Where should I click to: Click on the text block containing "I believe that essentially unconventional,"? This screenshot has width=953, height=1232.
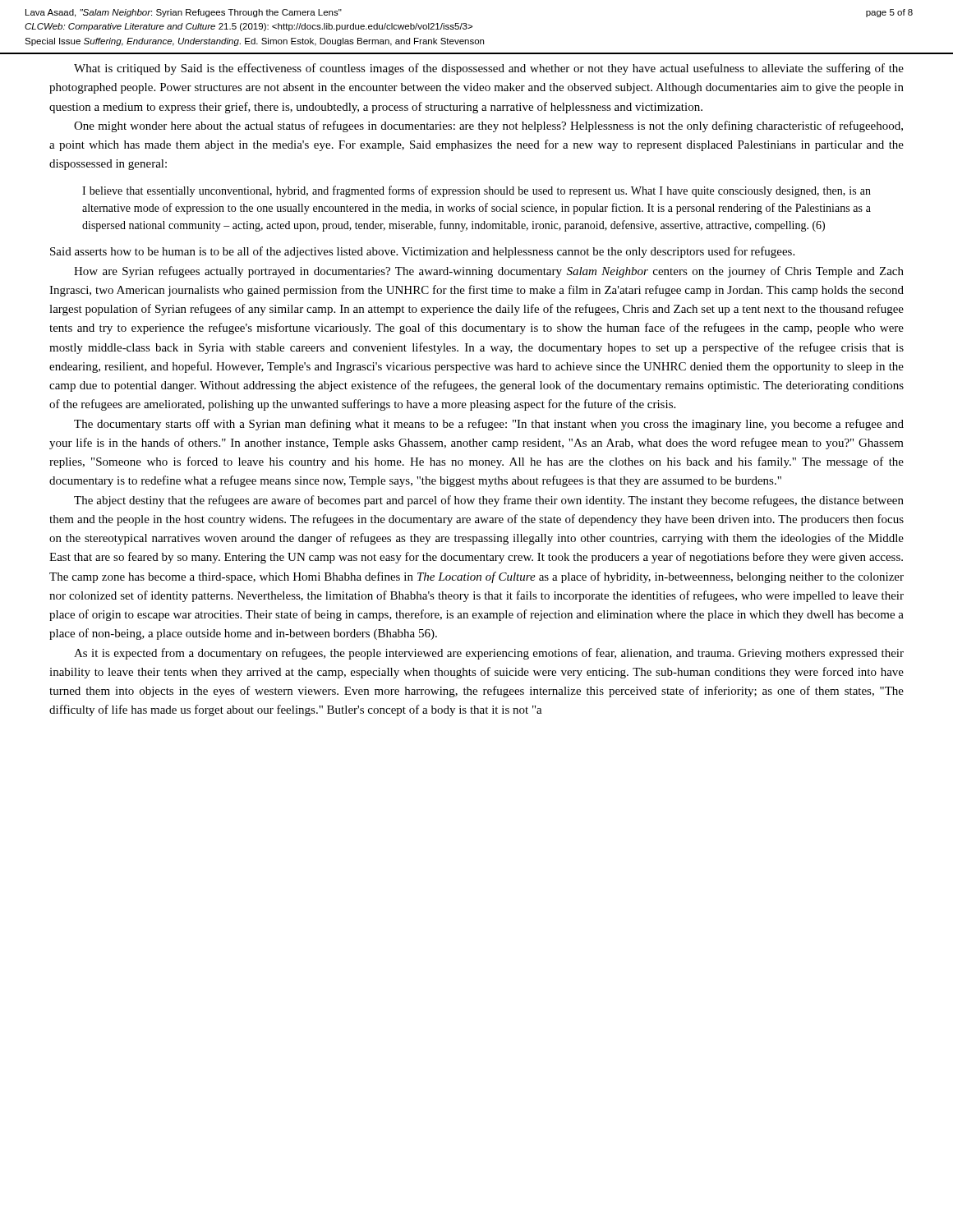476,208
